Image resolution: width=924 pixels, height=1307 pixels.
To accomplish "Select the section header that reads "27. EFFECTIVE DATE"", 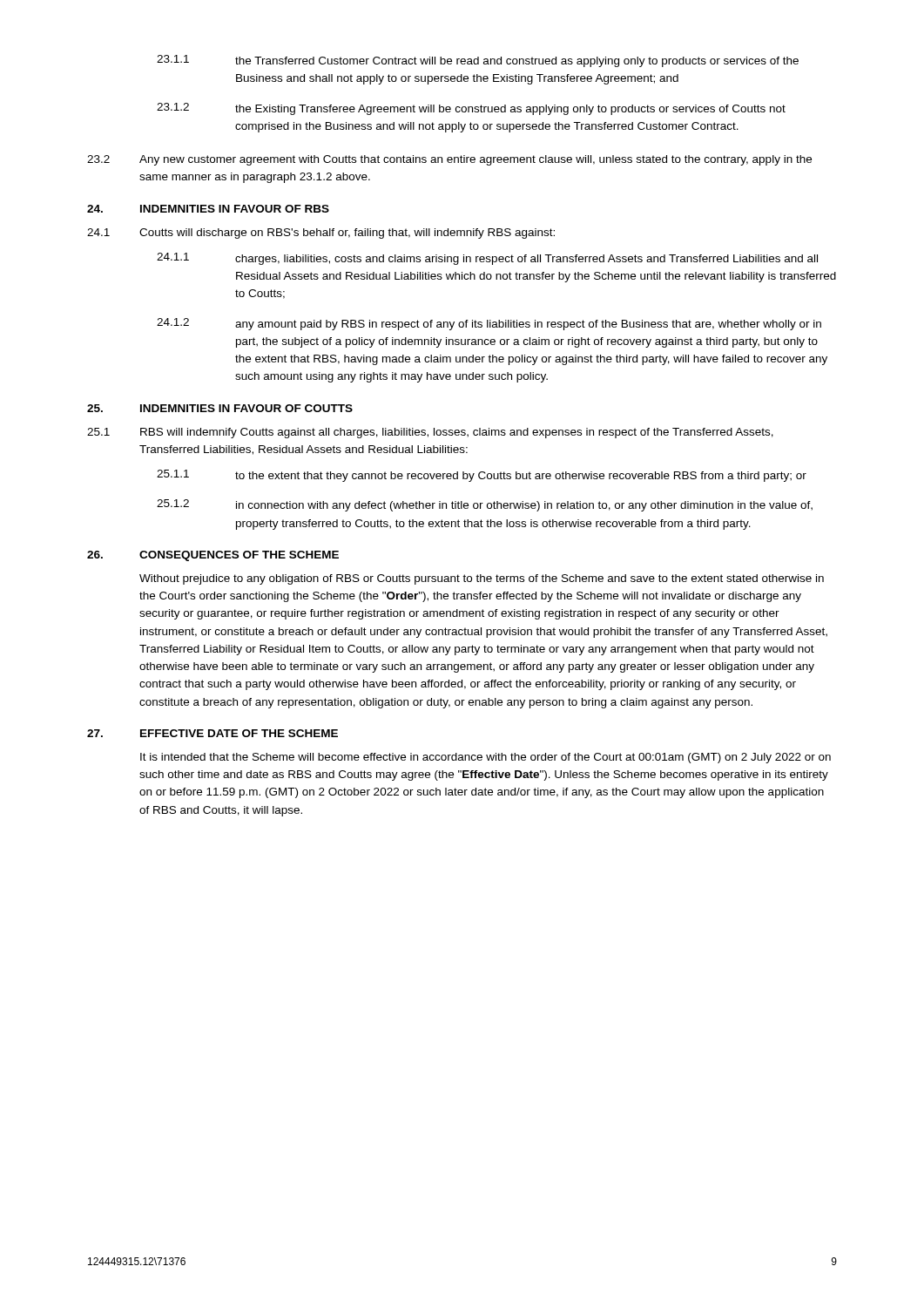I will 213,733.
